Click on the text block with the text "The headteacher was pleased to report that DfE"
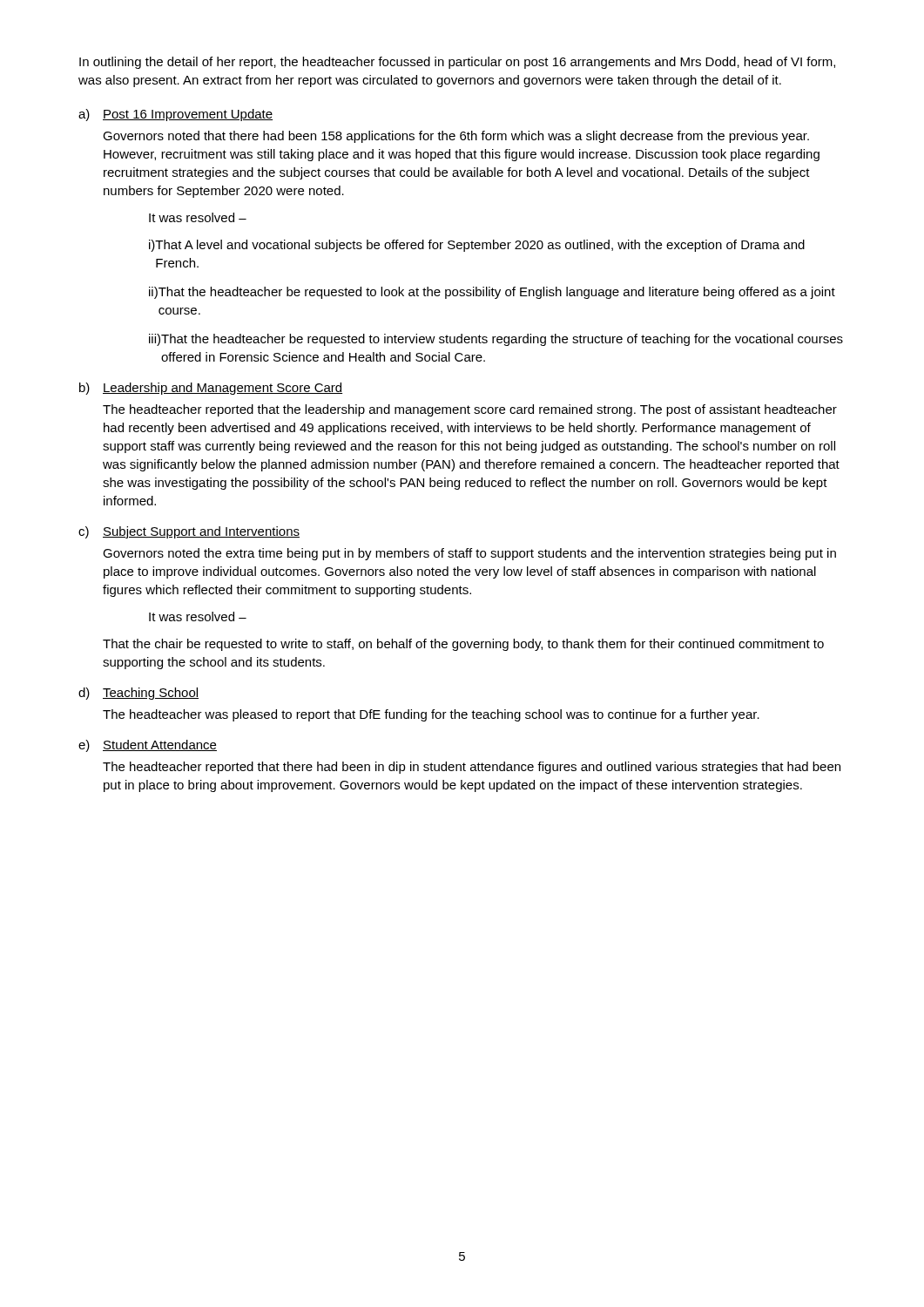 click(x=431, y=714)
